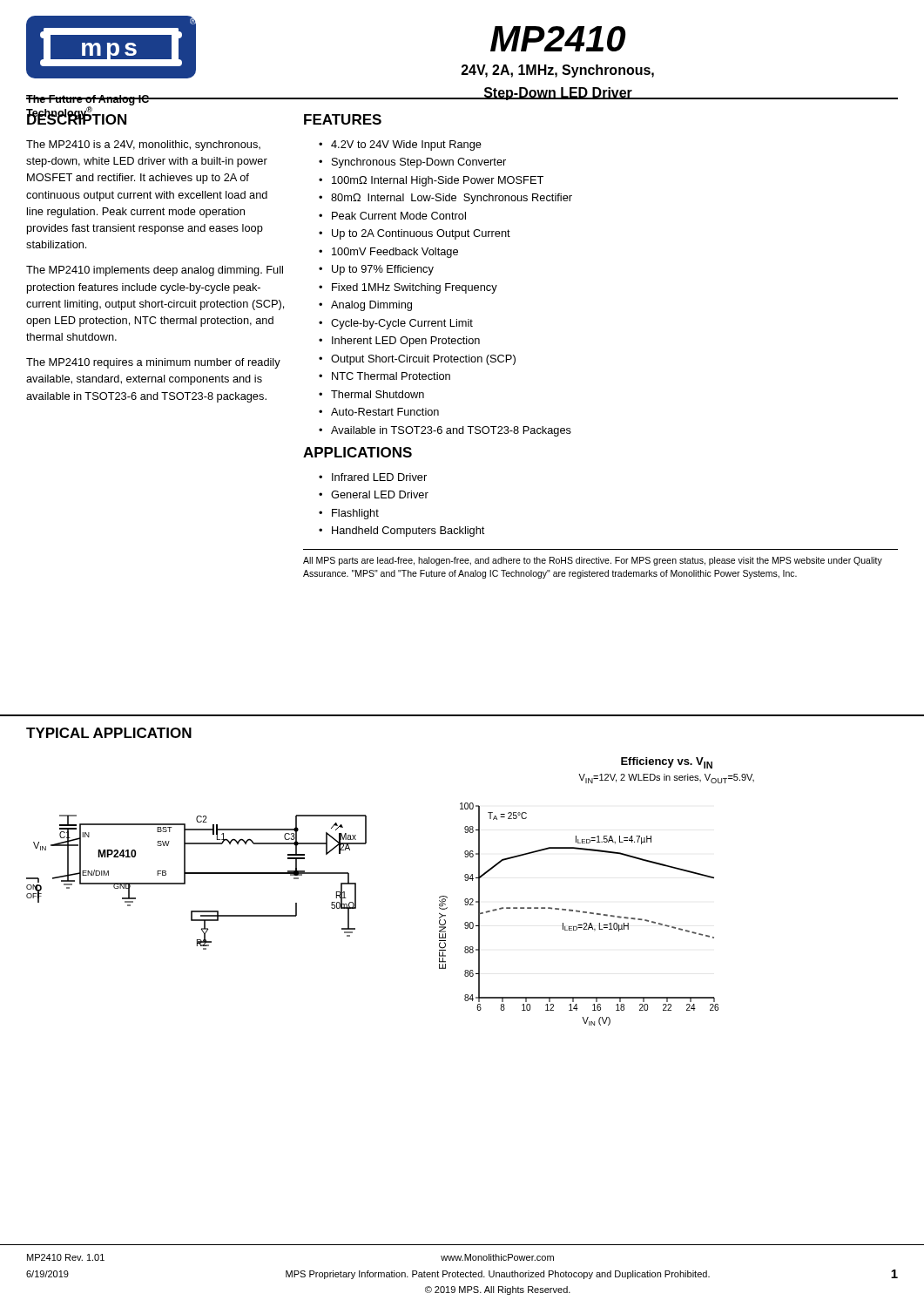Image resolution: width=924 pixels, height=1307 pixels.
Task: Find the element starting "Cycle-by-Cycle Current Limit"
Action: coord(402,323)
